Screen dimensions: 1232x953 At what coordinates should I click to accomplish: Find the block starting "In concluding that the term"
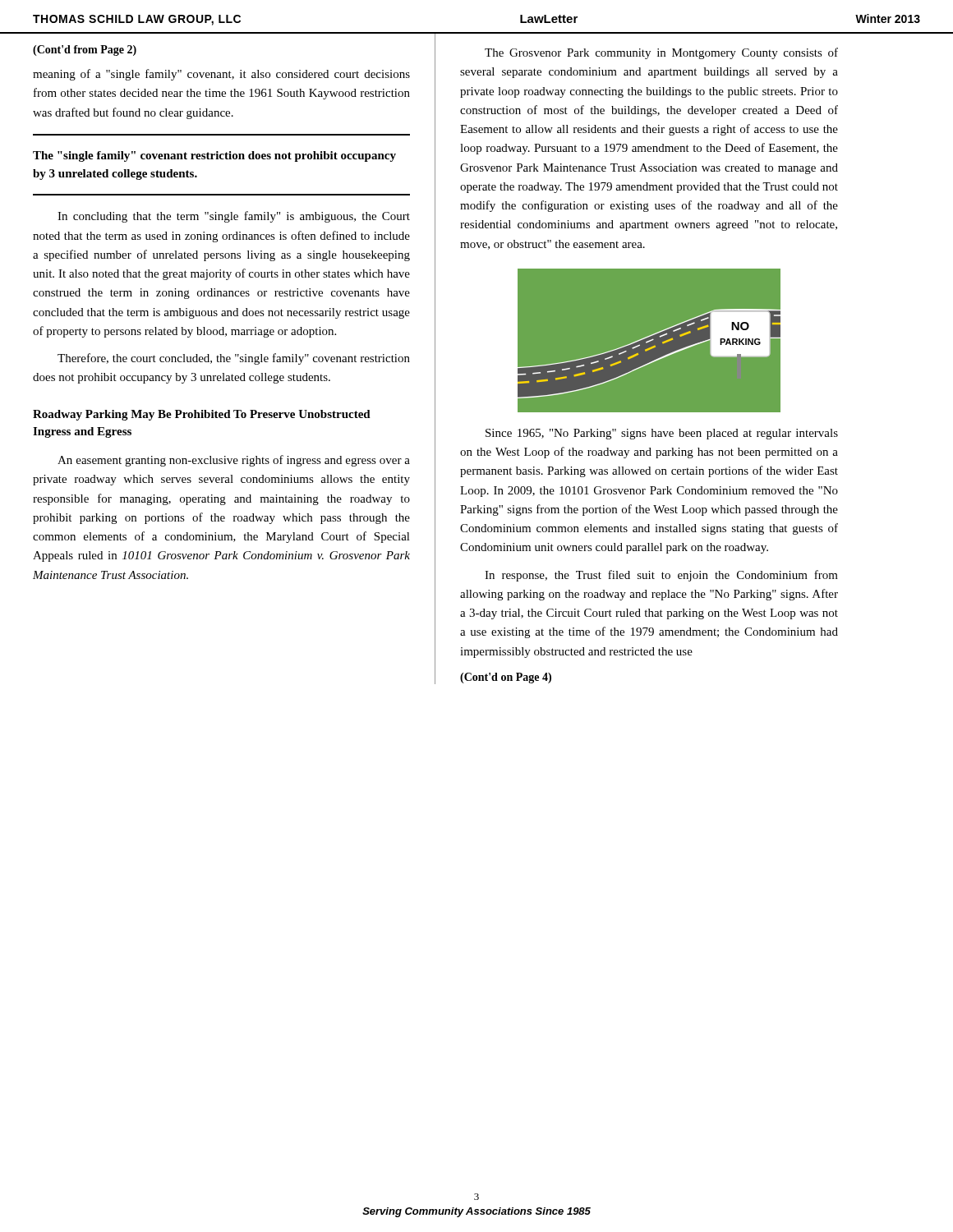coord(221,297)
